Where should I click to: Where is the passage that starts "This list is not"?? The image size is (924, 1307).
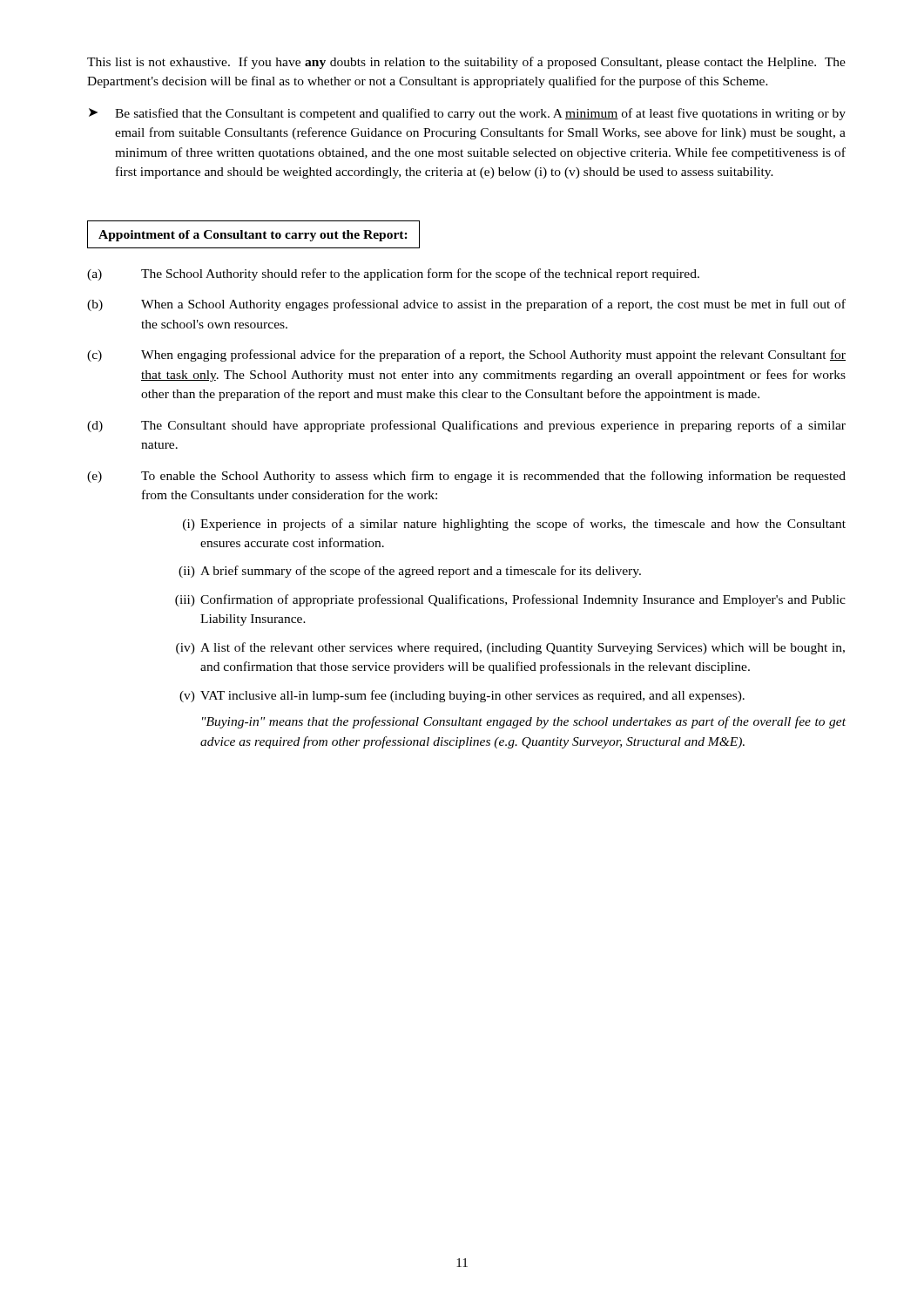click(x=466, y=72)
